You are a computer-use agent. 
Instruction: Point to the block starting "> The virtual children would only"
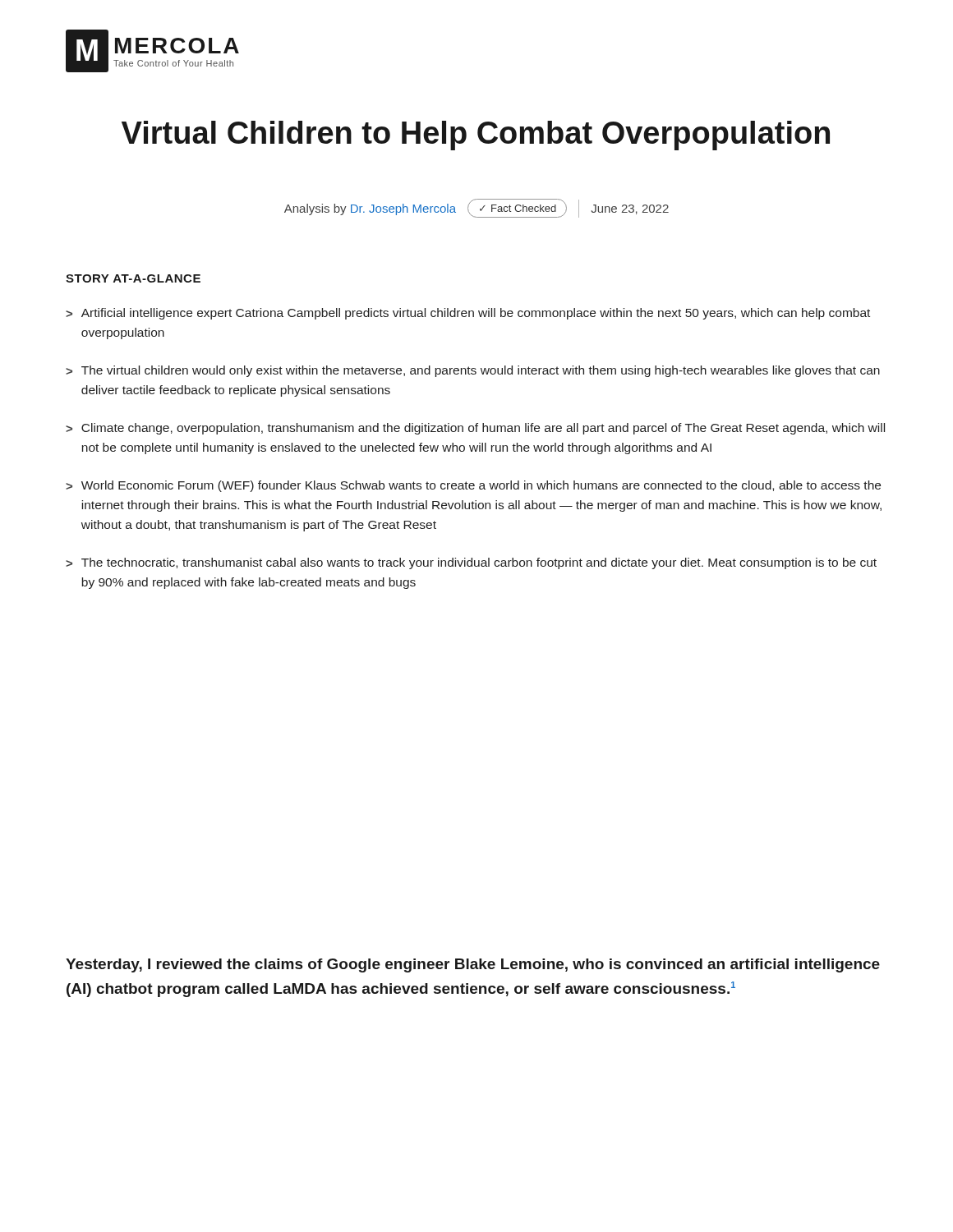click(476, 380)
